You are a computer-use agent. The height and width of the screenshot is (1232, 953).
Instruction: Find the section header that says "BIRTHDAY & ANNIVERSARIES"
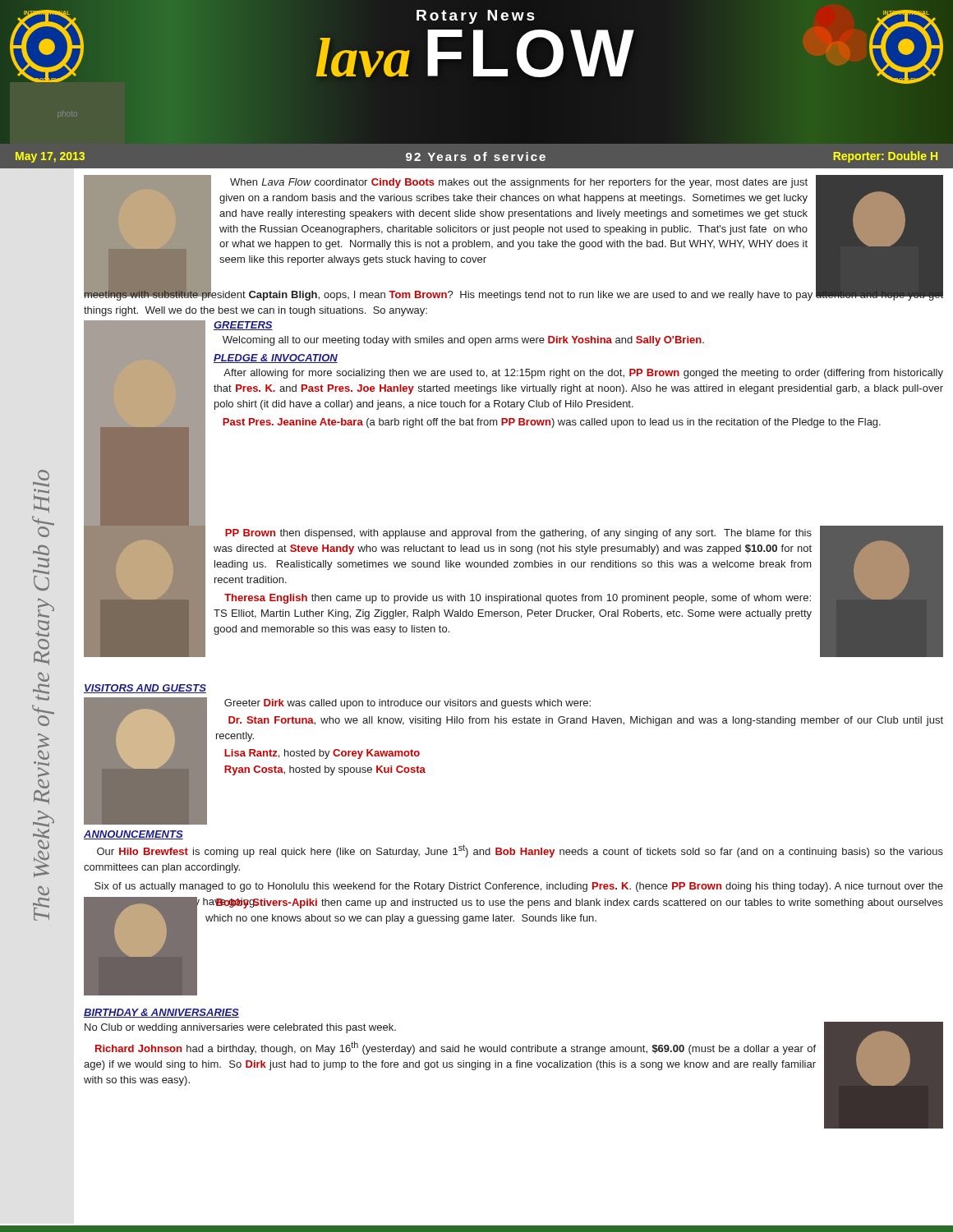[161, 1012]
